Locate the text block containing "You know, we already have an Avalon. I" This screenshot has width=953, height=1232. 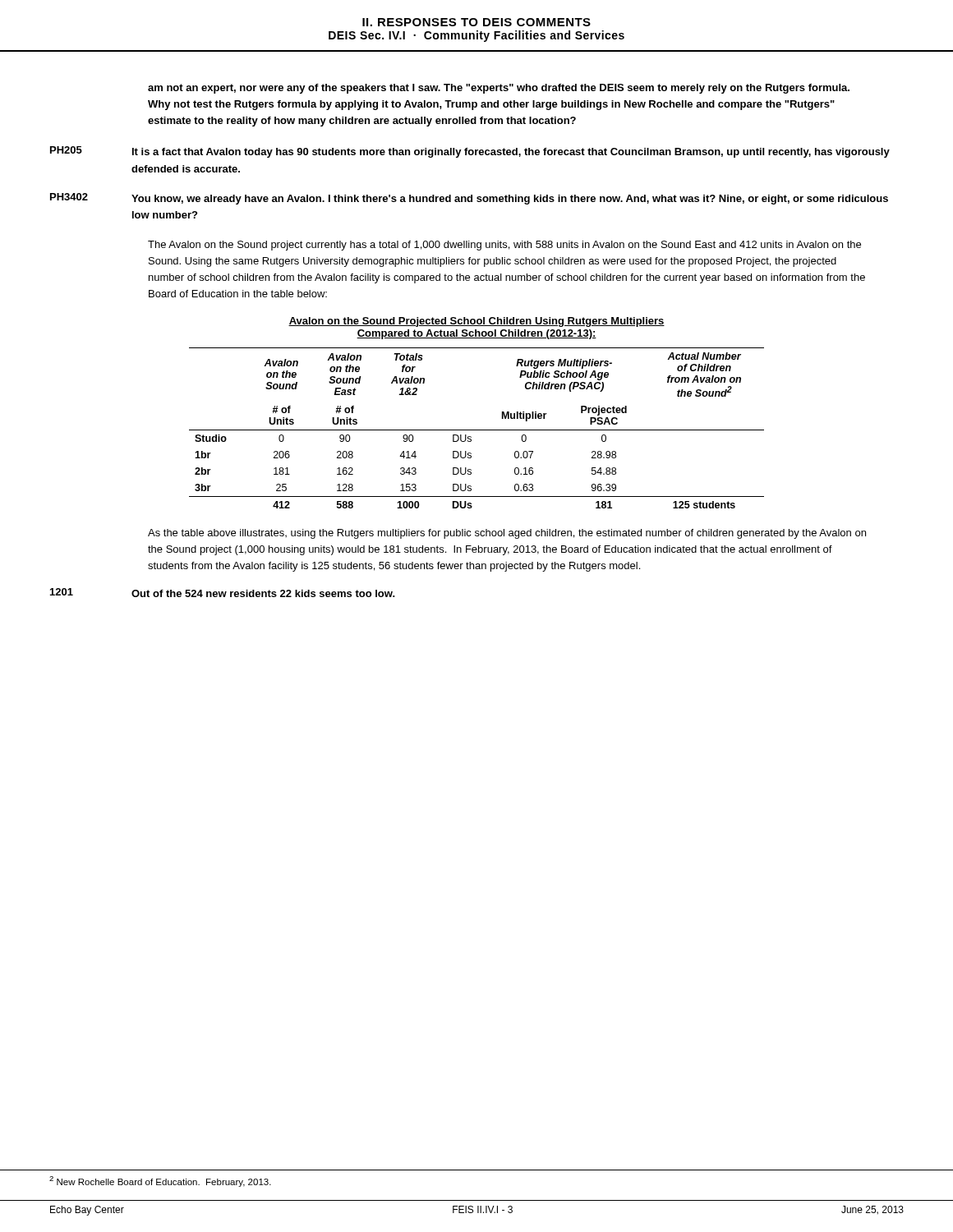point(510,206)
